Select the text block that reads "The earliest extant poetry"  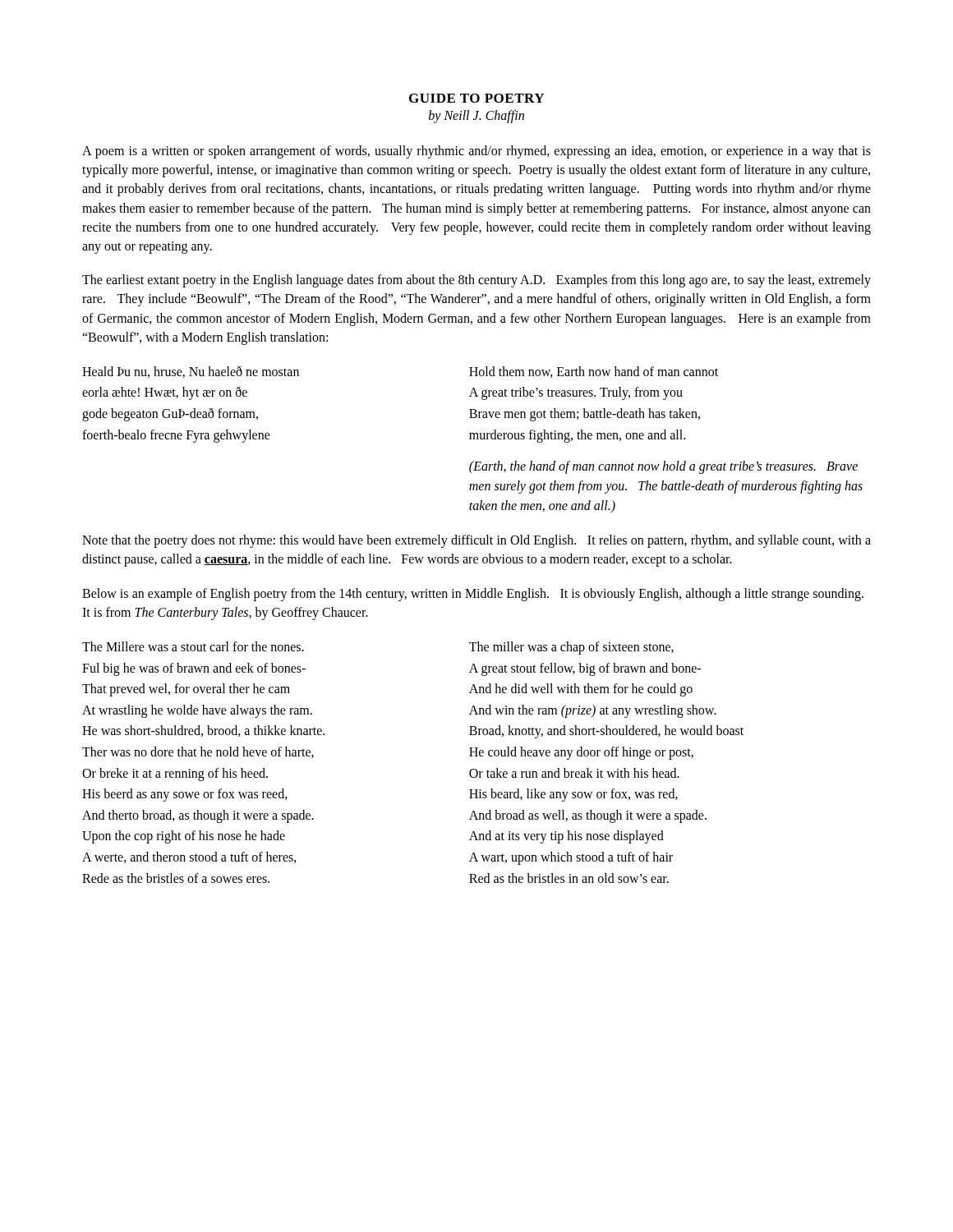(476, 308)
